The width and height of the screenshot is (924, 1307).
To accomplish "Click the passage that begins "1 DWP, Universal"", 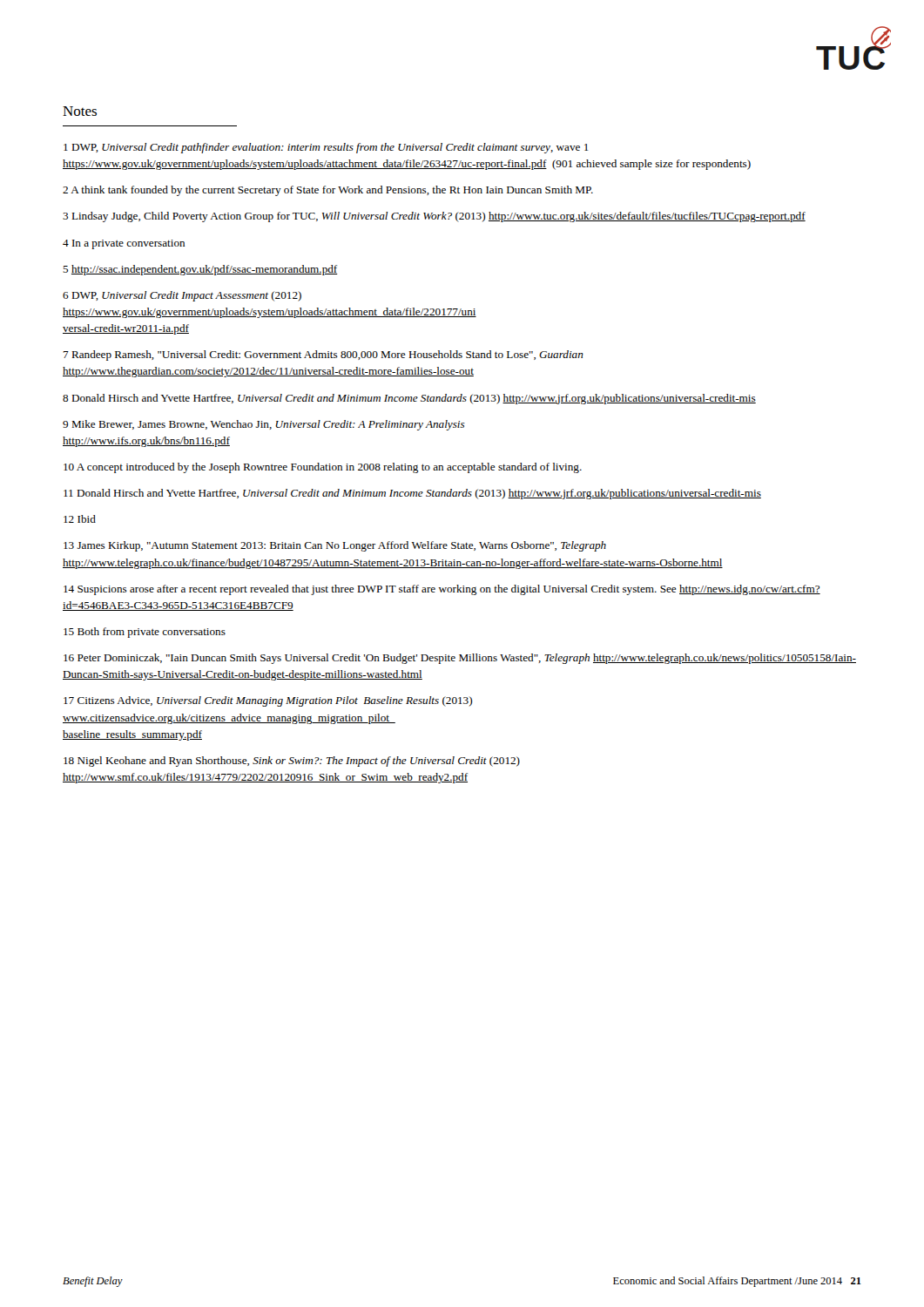I will coord(407,155).
